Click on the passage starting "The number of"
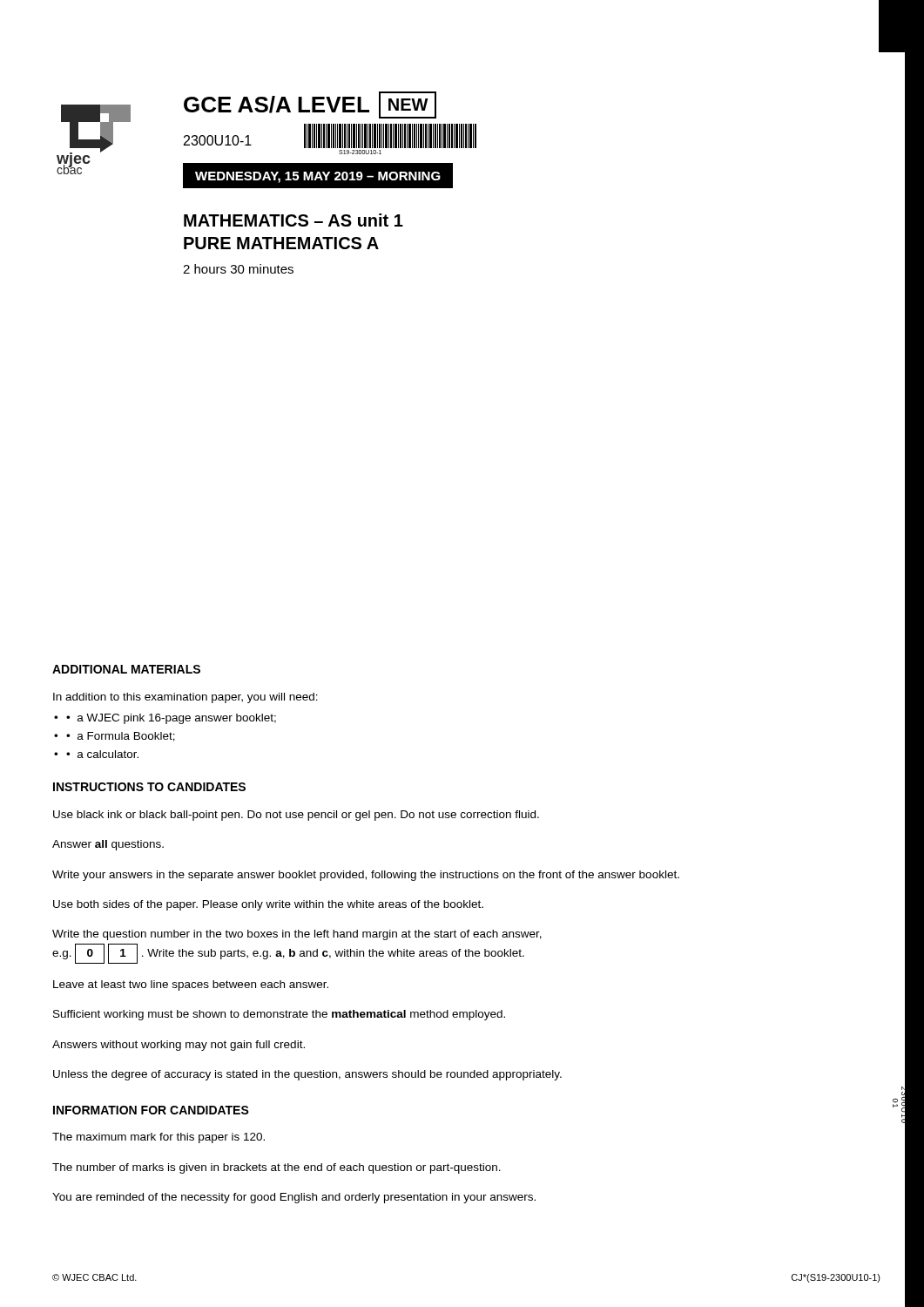Screen dimensions: 1307x924 coord(466,1168)
